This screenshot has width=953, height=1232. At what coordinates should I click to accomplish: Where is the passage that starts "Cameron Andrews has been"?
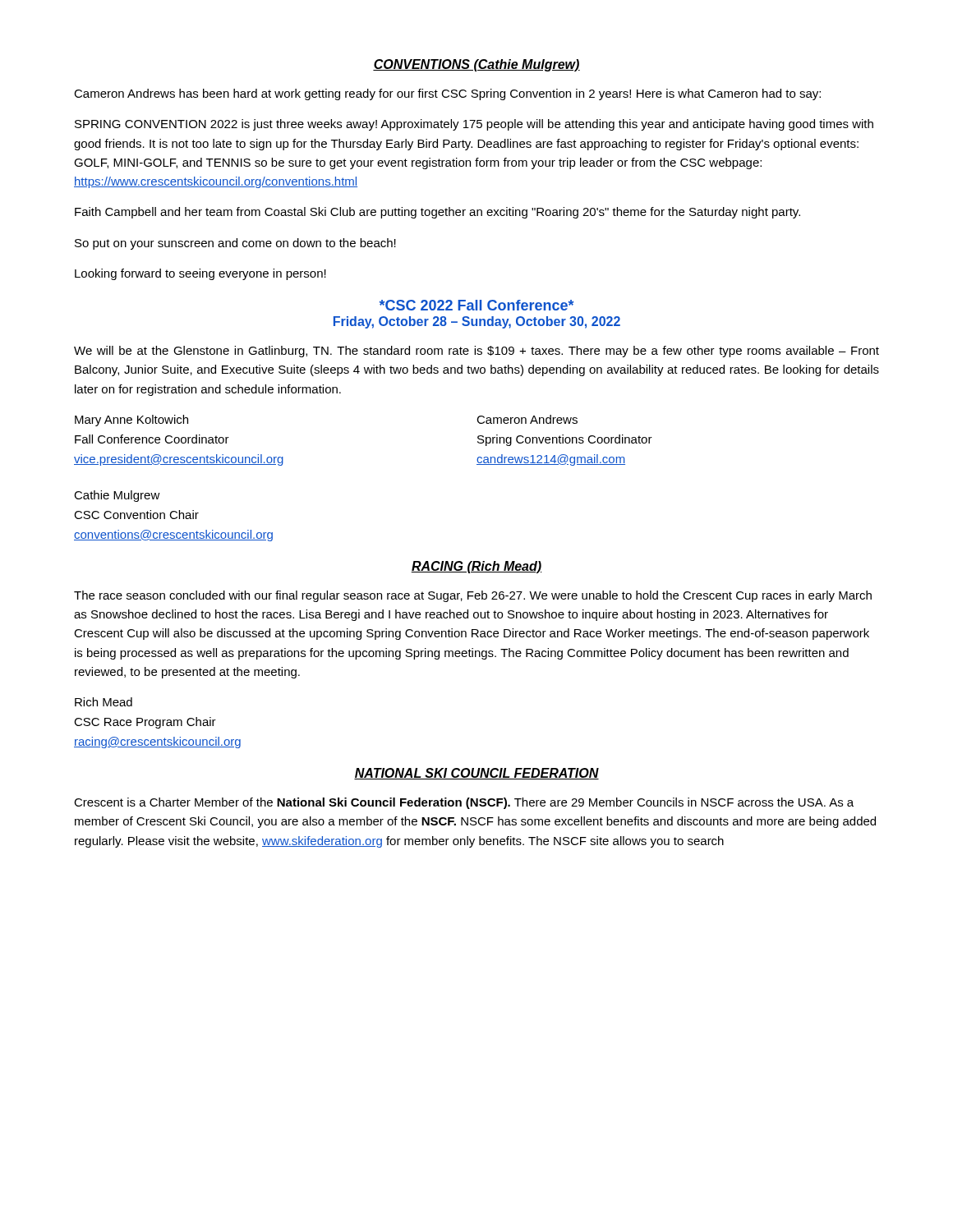(448, 93)
